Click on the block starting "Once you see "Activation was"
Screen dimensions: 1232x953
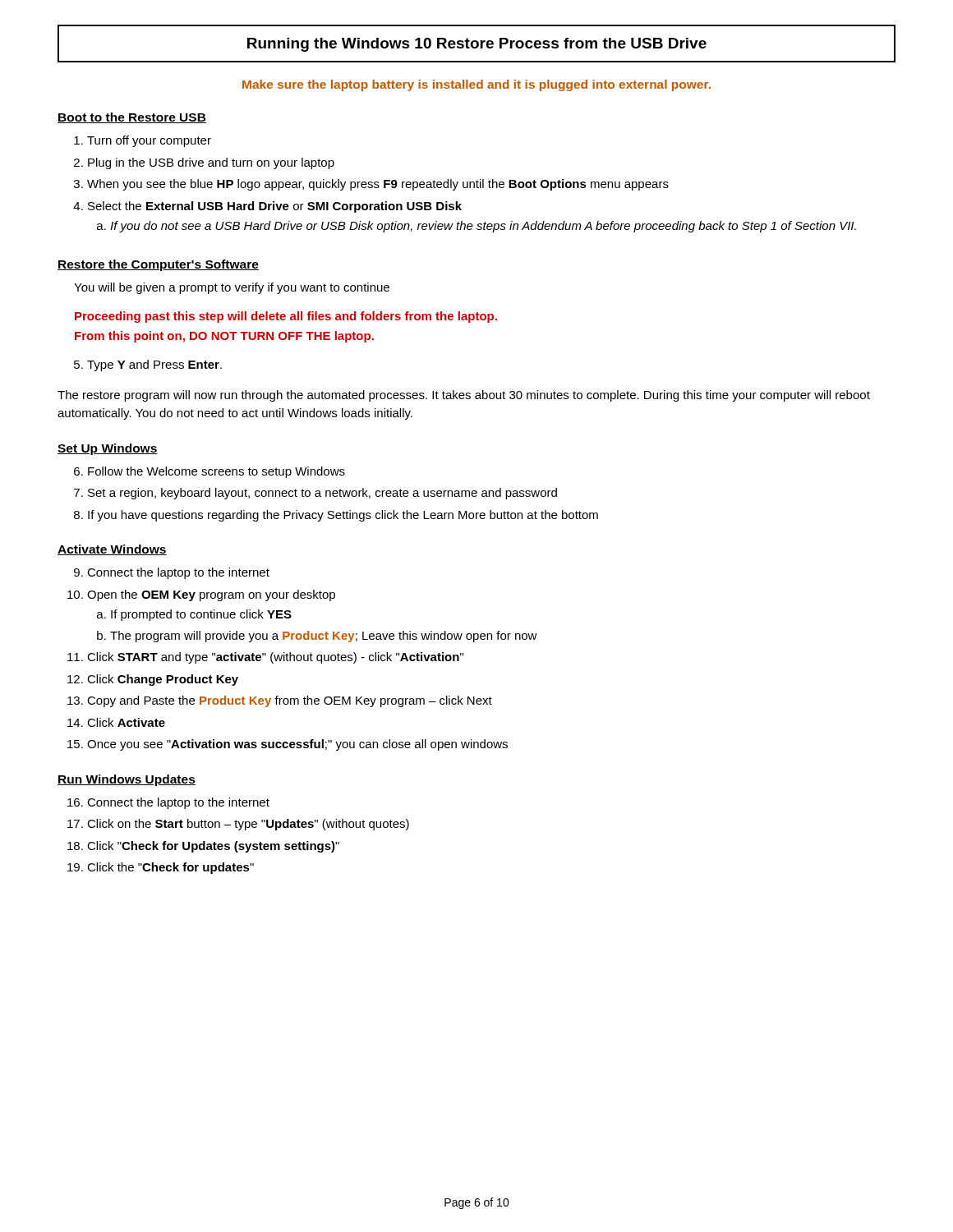click(298, 744)
